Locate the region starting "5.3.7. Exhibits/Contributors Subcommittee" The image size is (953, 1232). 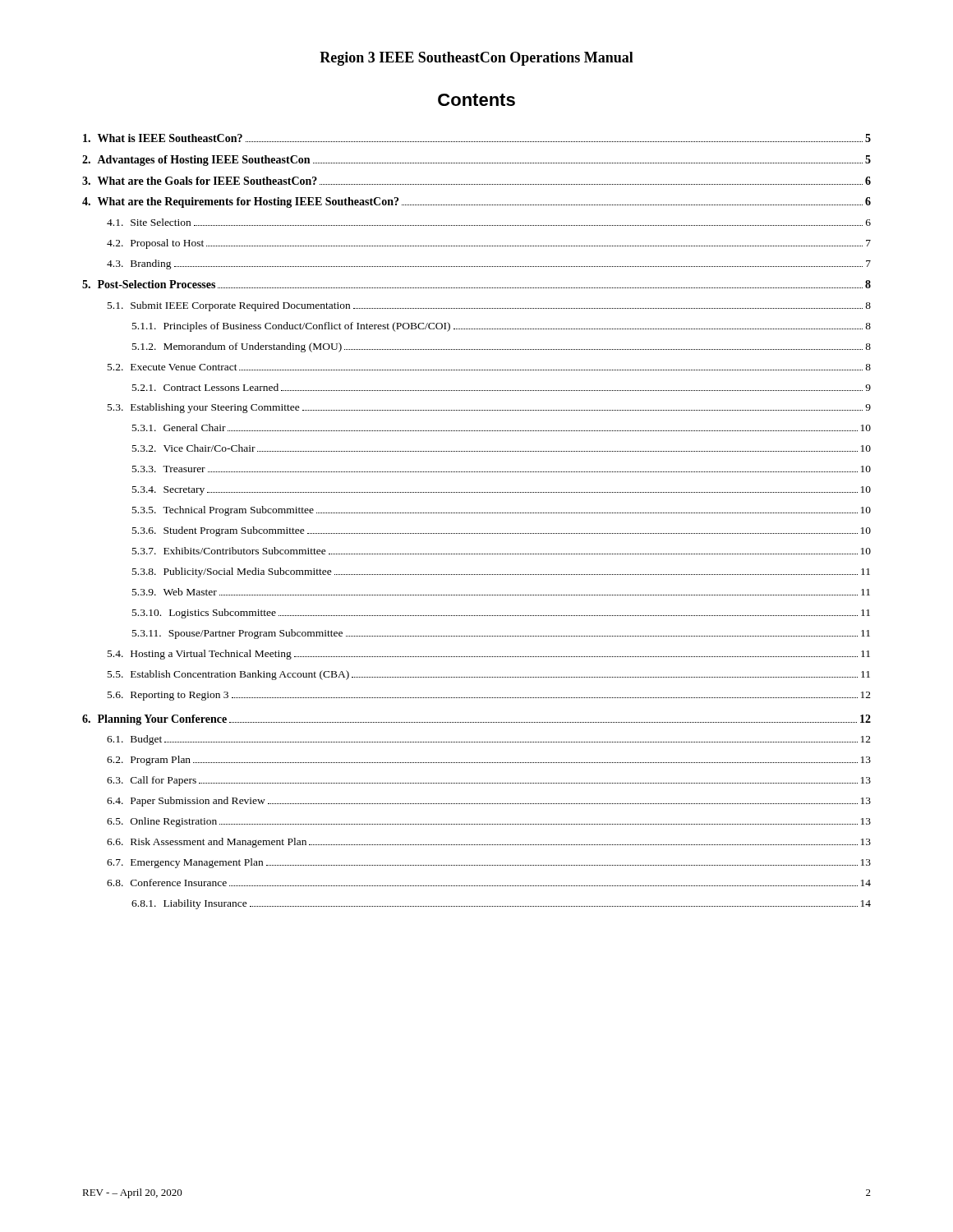coord(476,552)
